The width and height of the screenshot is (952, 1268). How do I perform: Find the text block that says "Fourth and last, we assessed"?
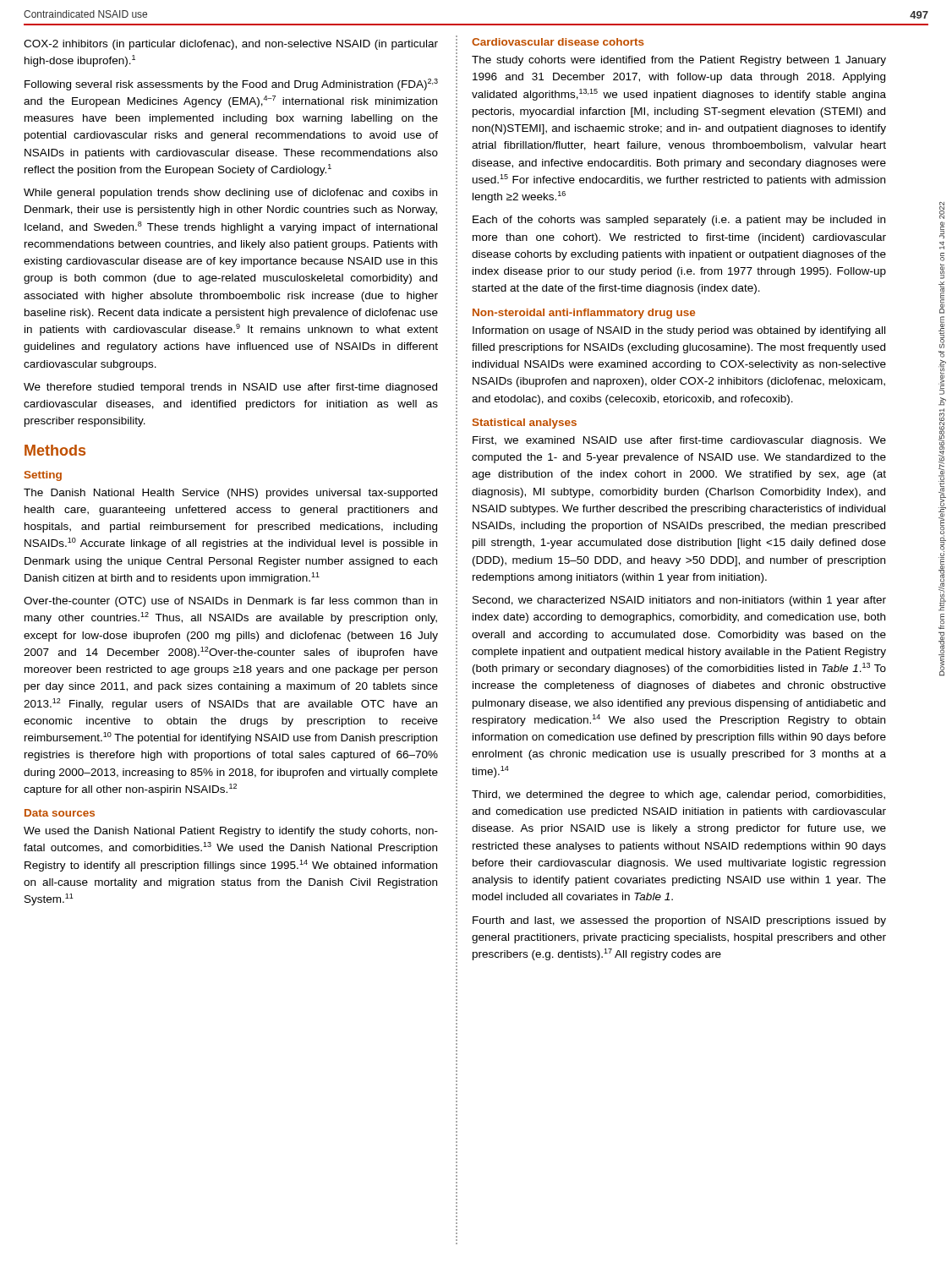coord(679,937)
